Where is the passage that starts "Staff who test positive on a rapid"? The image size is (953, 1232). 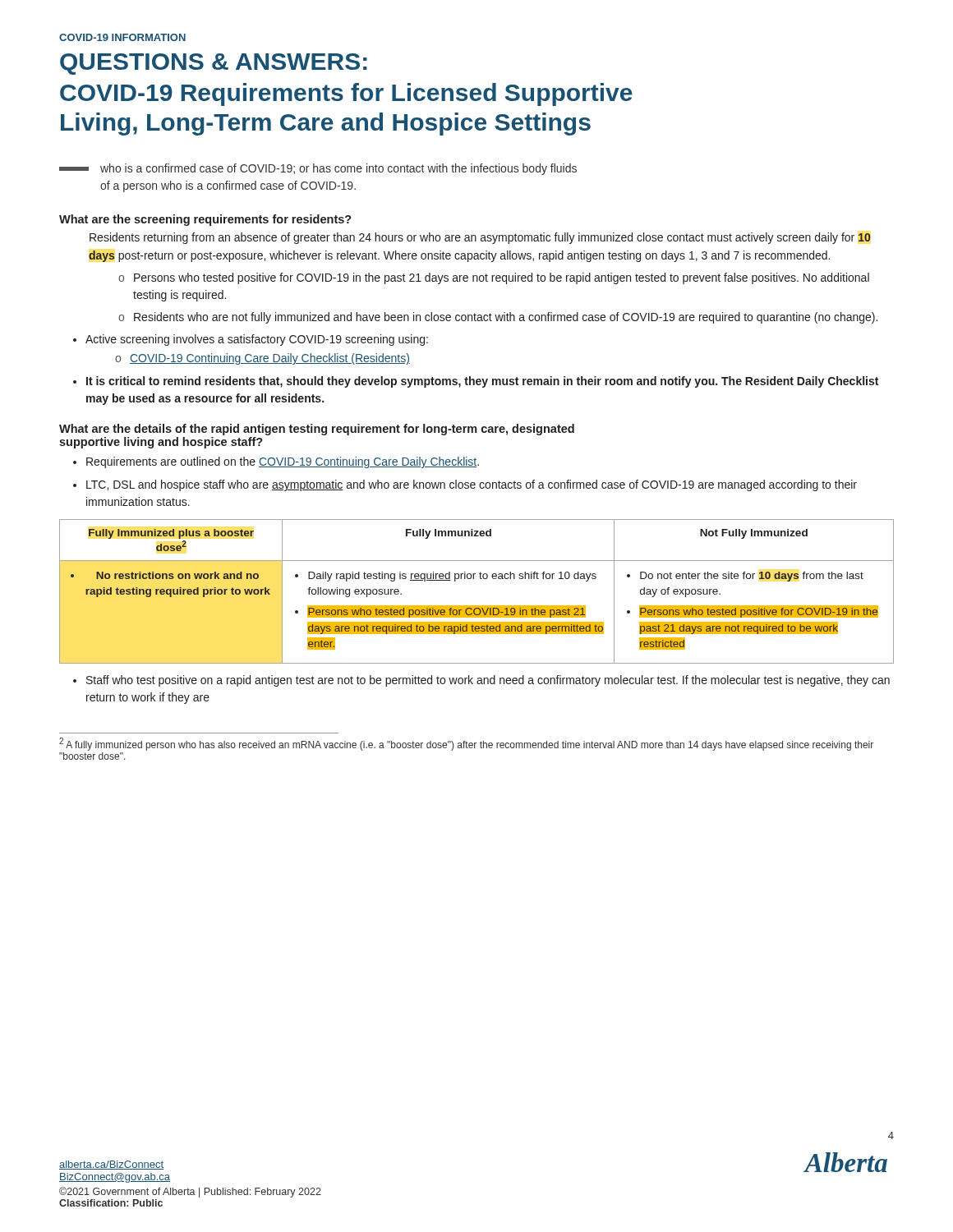[488, 688]
